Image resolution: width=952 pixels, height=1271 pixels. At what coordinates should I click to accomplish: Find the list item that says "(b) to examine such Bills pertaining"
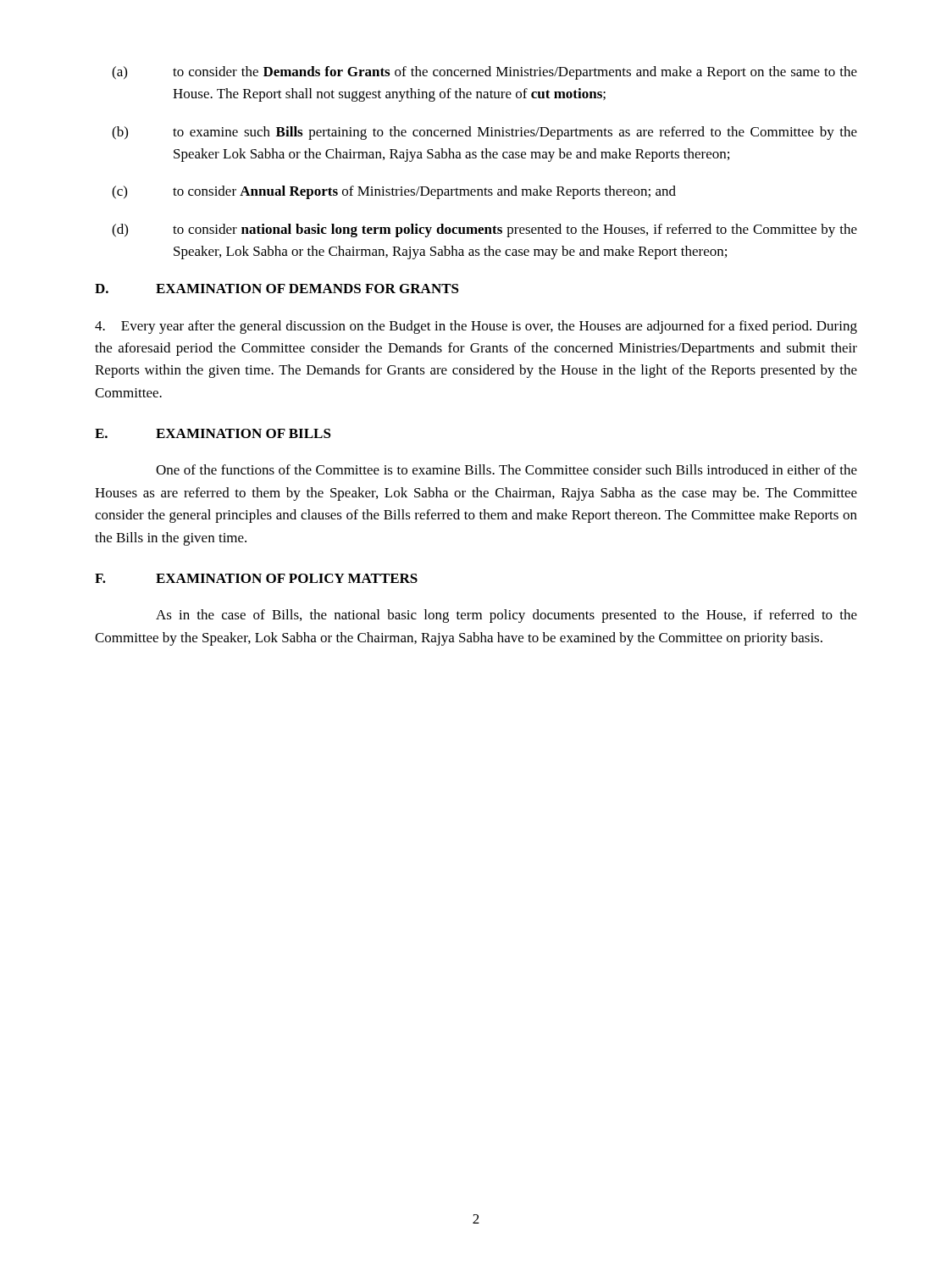click(x=476, y=143)
